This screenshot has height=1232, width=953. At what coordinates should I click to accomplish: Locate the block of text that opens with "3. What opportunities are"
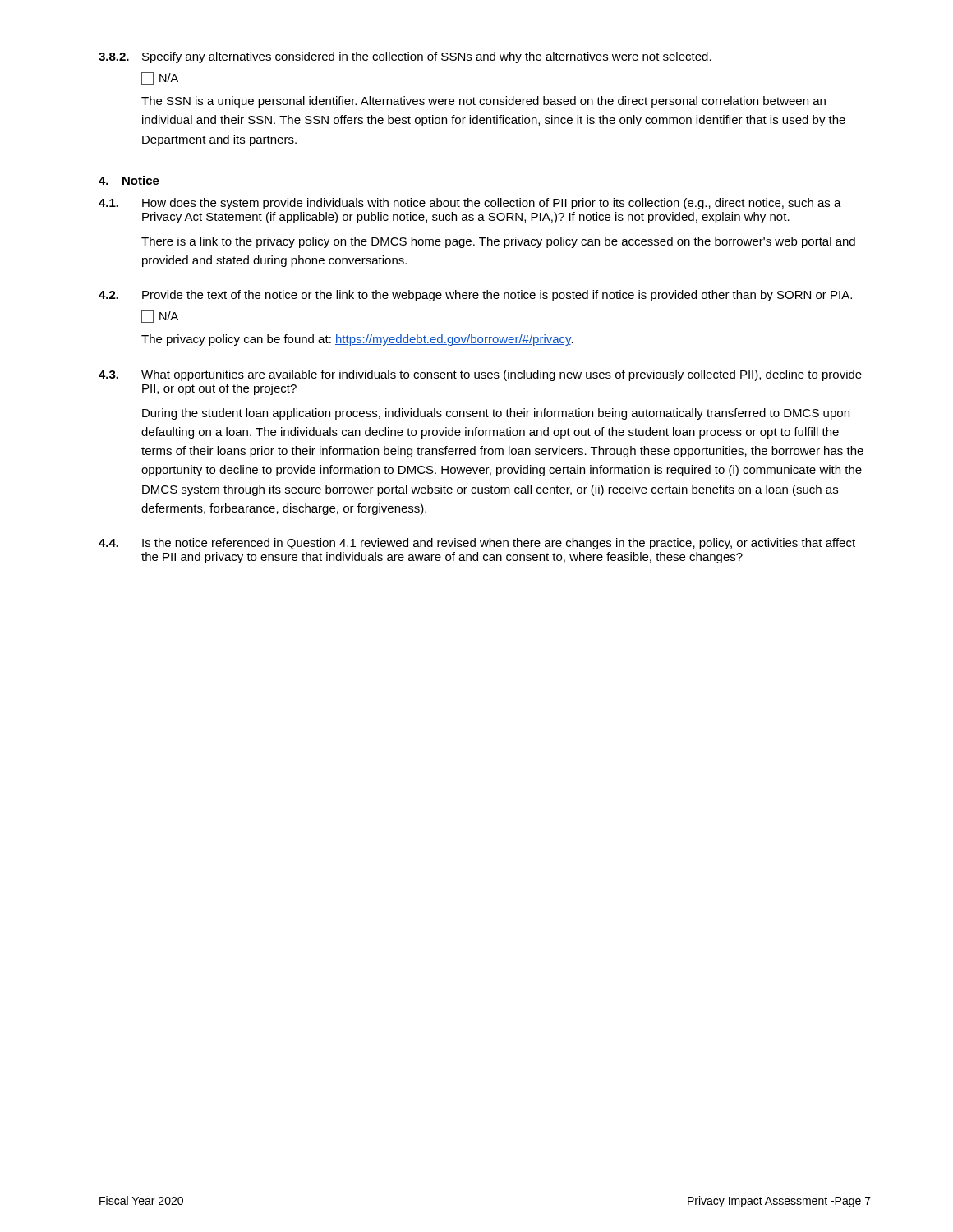(485, 381)
